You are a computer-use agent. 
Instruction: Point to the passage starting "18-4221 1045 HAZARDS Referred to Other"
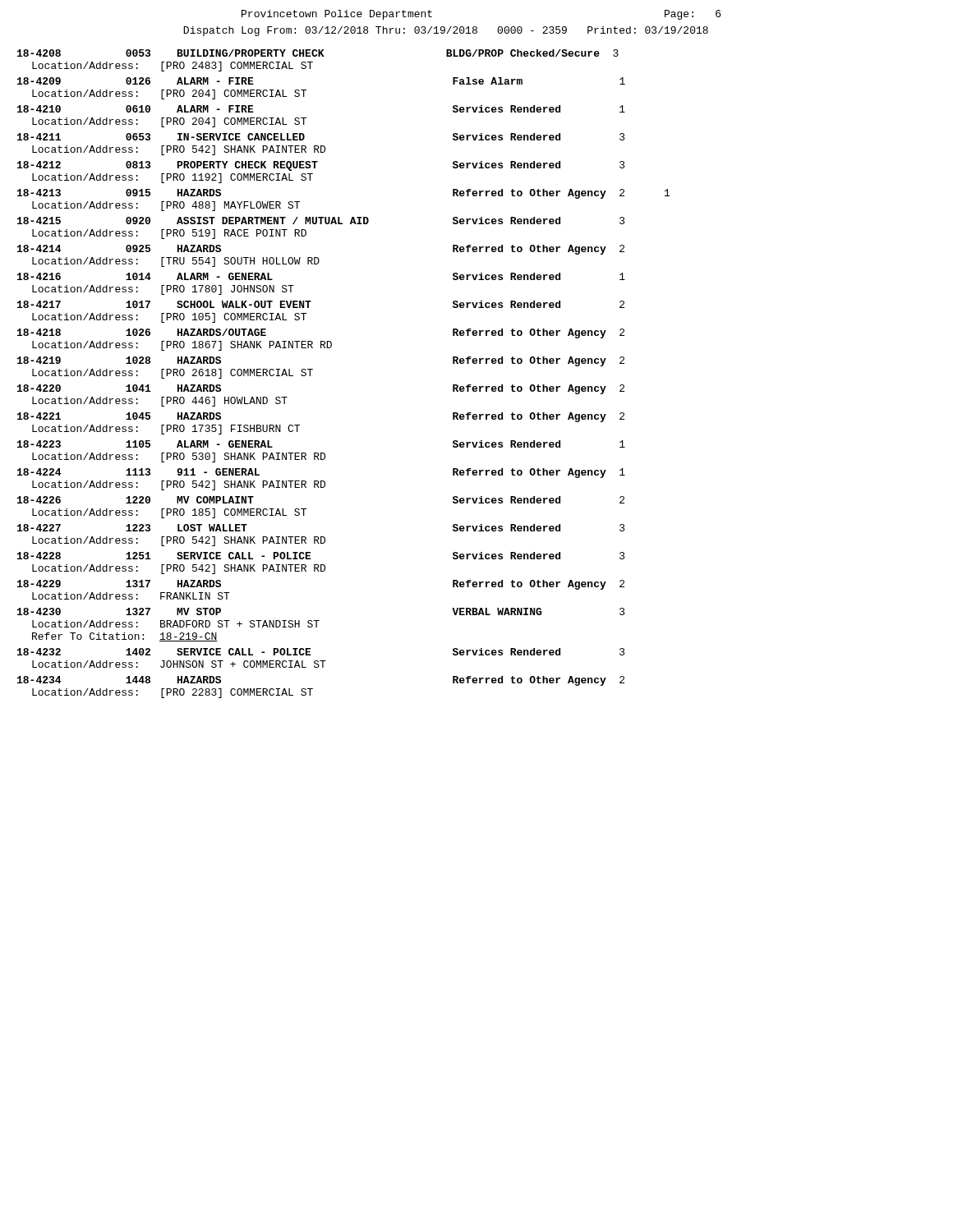[x=476, y=423]
